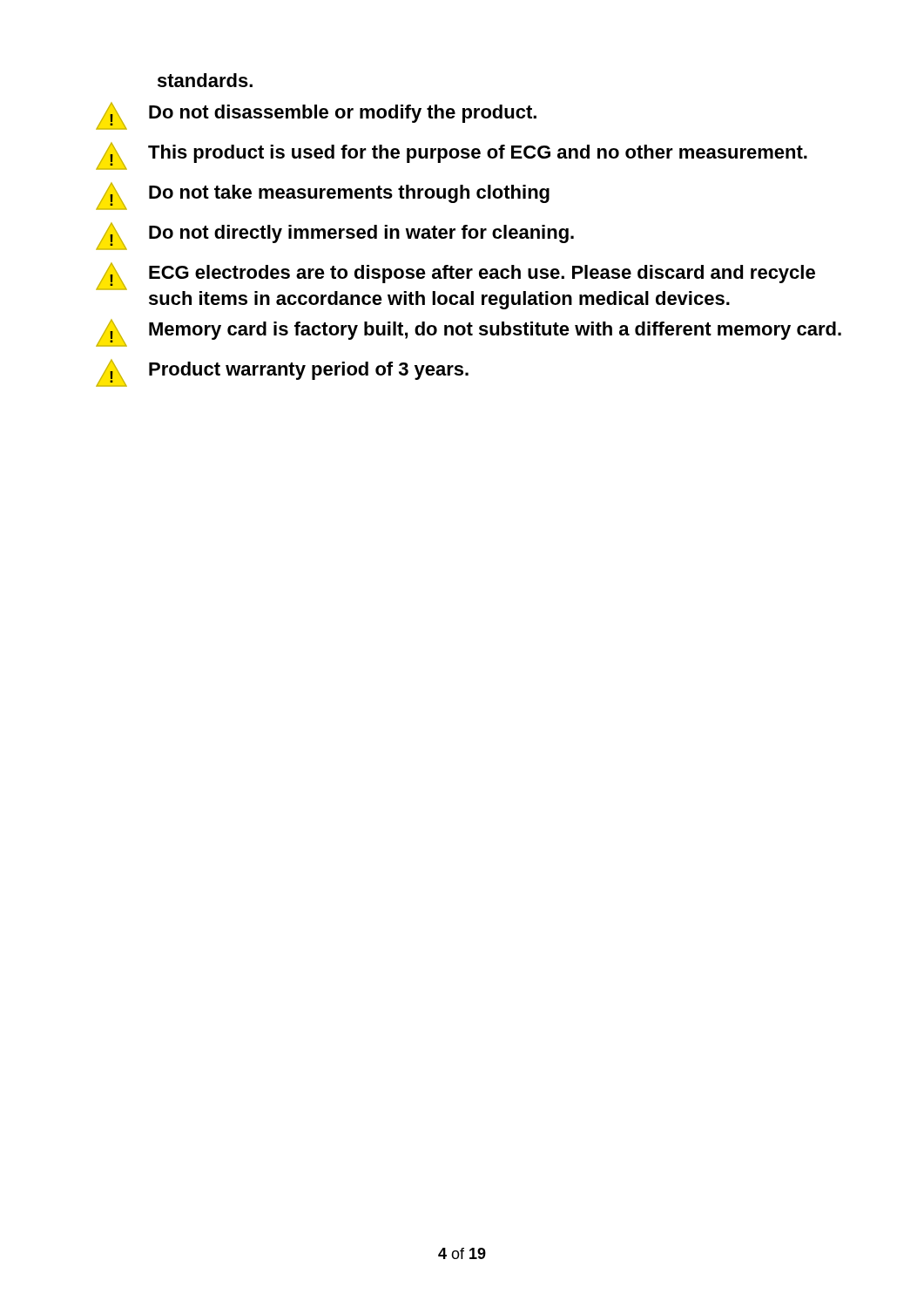Find the list item that says "! Memory card is"
This screenshot has width=924, height=1307.
click(x=469, y=334)
